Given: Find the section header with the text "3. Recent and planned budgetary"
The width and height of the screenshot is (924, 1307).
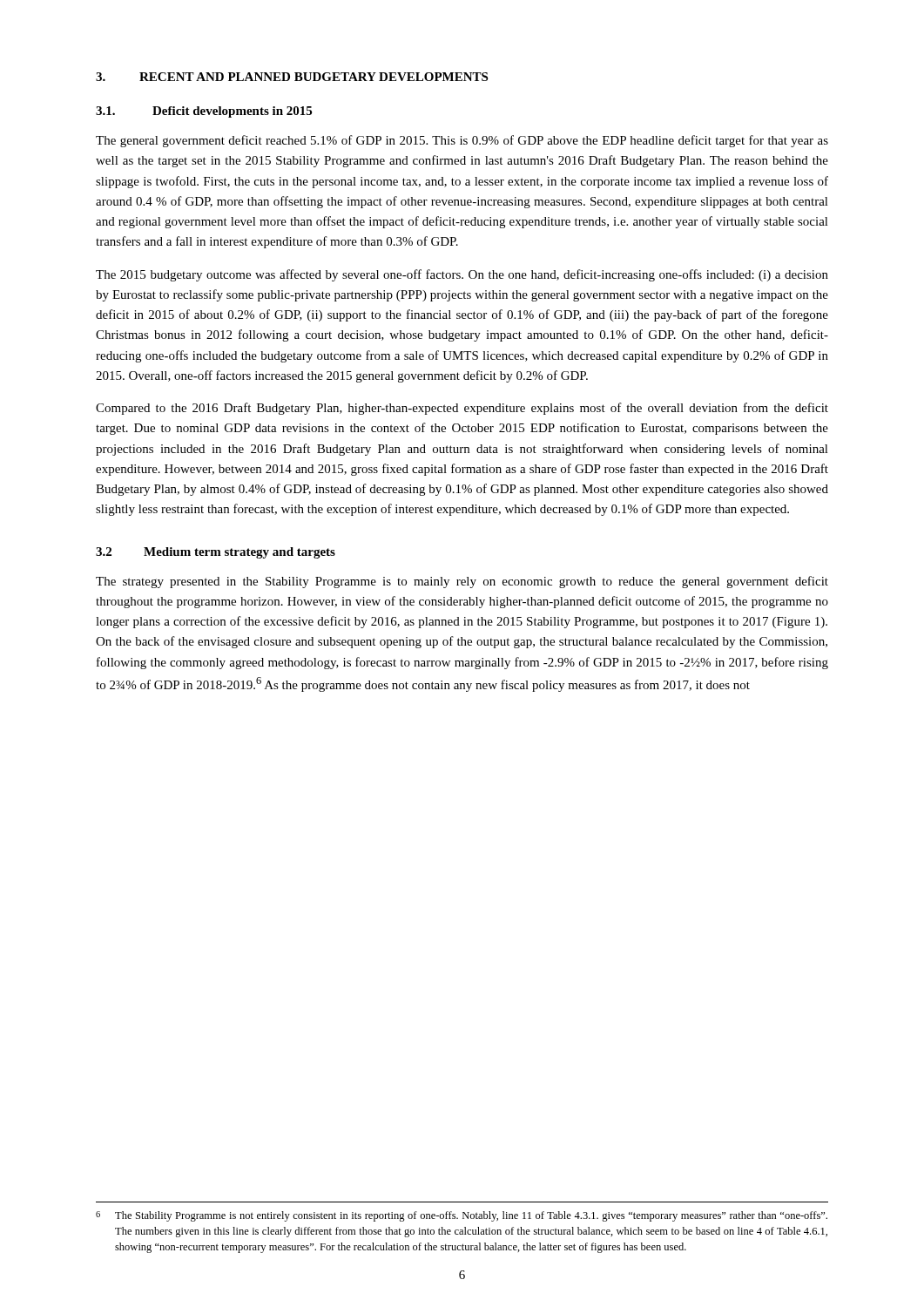Looking at the screenshot, I should 292,77.
